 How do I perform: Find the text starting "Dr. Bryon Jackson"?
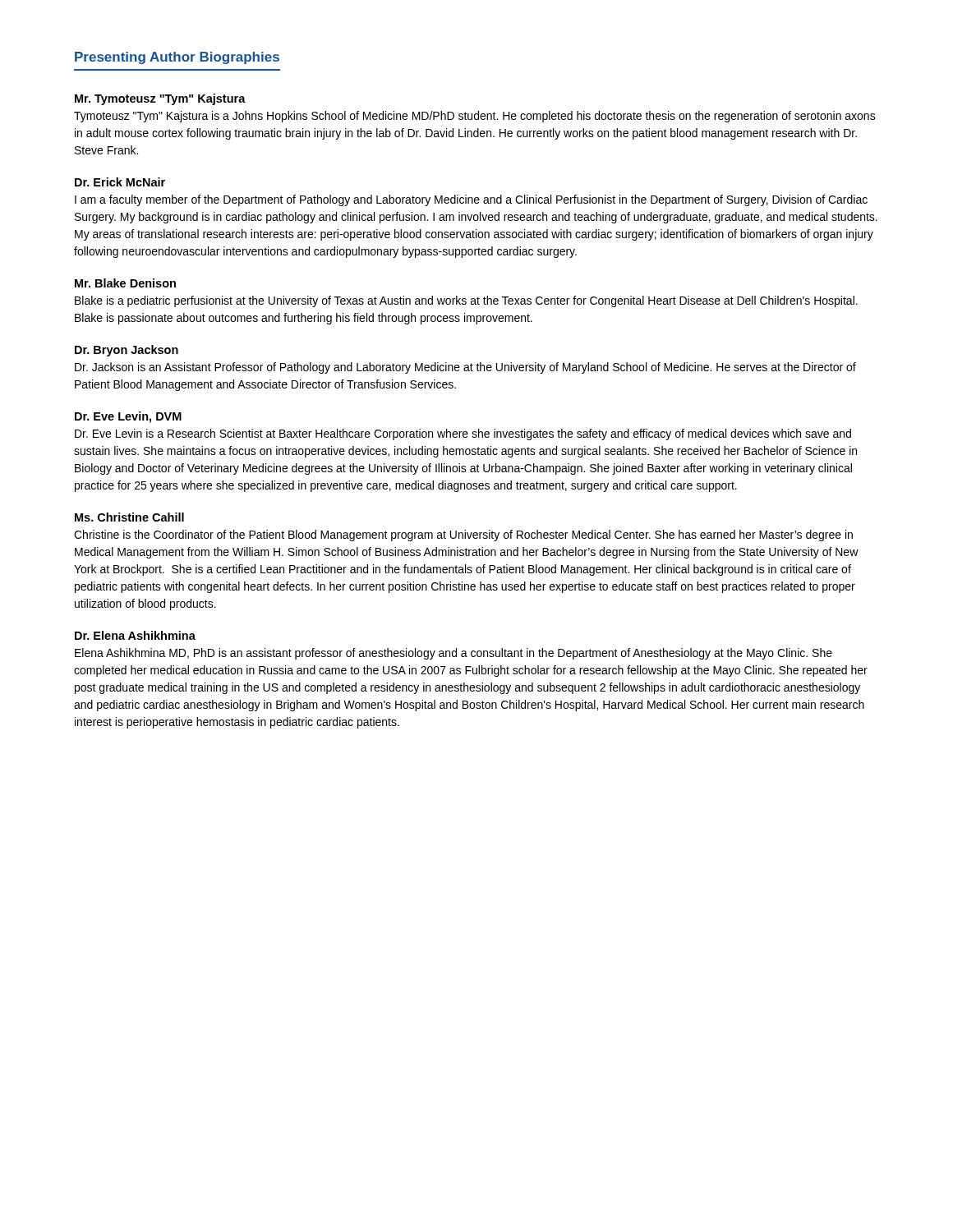pyautogui.click(x=476, y=368)
